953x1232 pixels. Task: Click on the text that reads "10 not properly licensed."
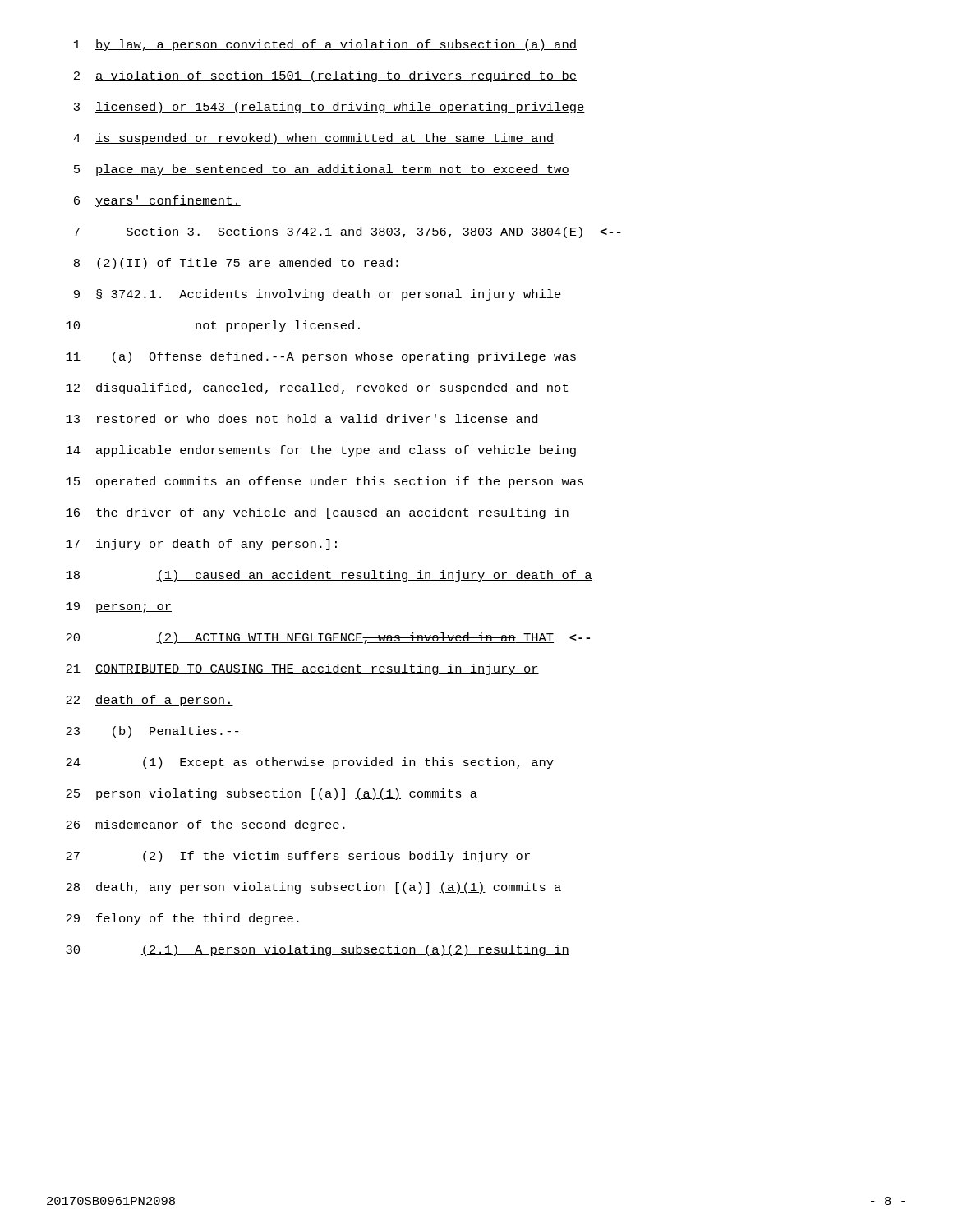pyautogui.click(x=213, y=326)
